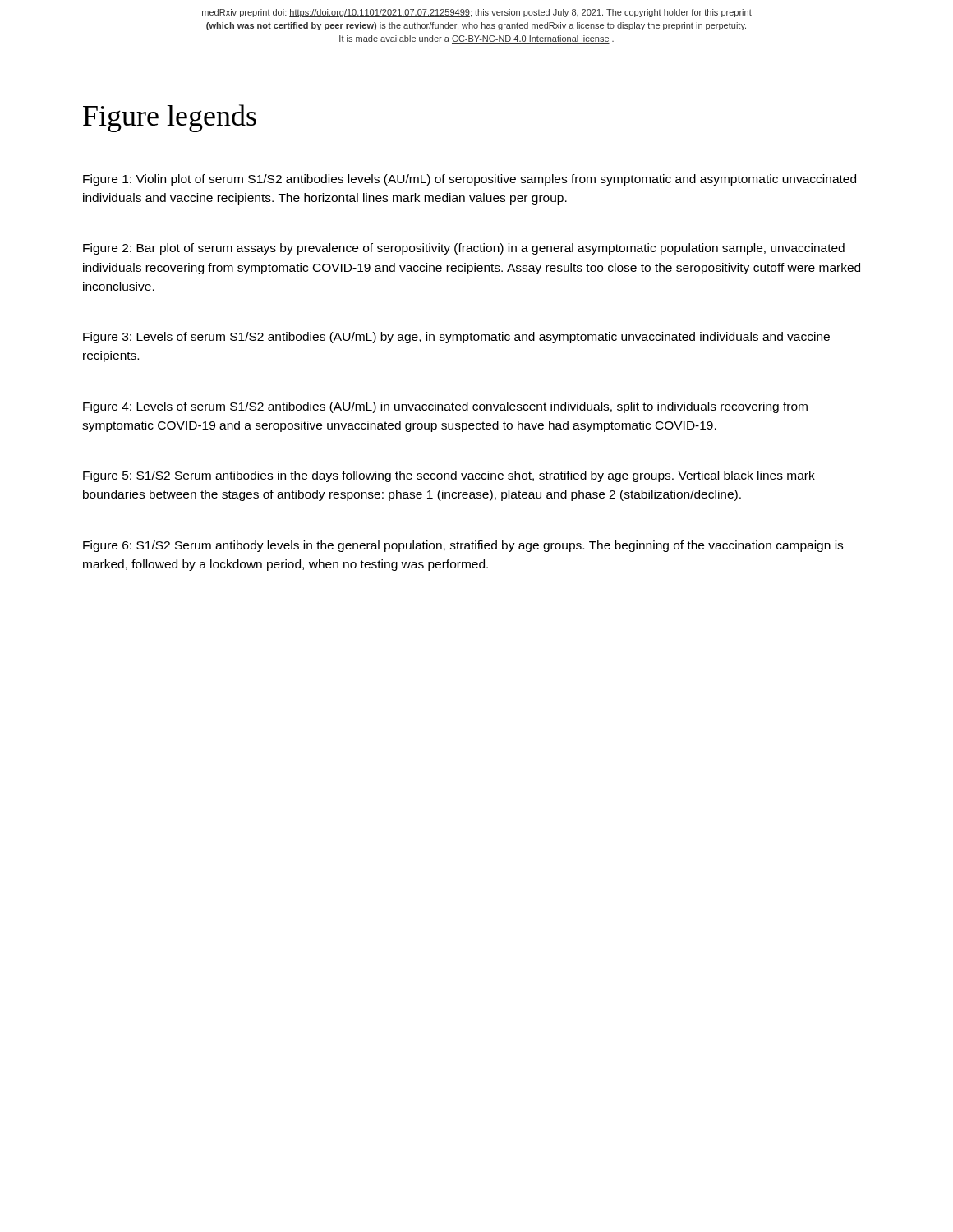Find the caption on this page that starts "Figure 2: Bar plot of serum"
953x1232 pixels.
[x=472, y=267]
